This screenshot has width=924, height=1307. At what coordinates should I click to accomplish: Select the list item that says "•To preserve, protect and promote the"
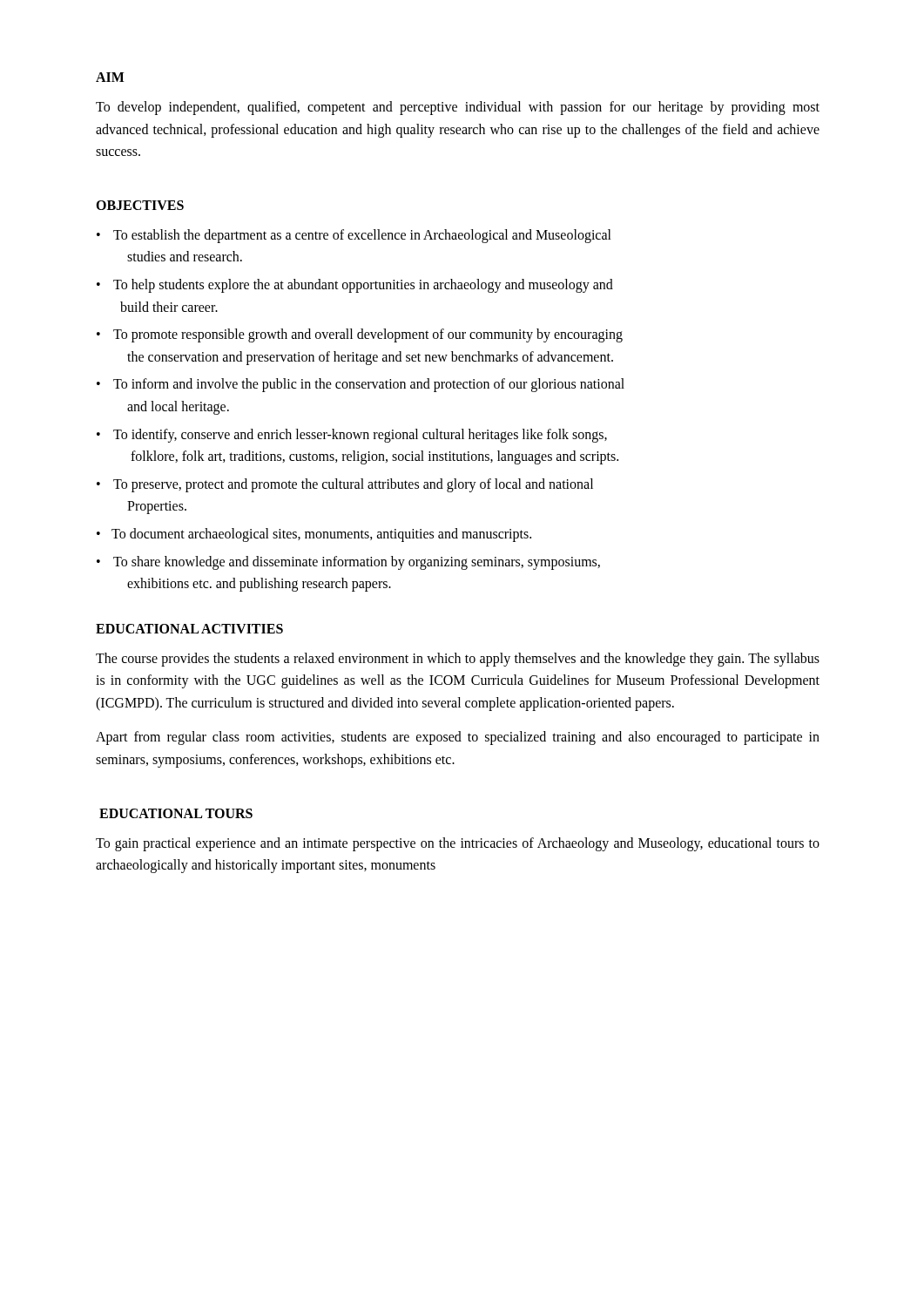(345, 493)
